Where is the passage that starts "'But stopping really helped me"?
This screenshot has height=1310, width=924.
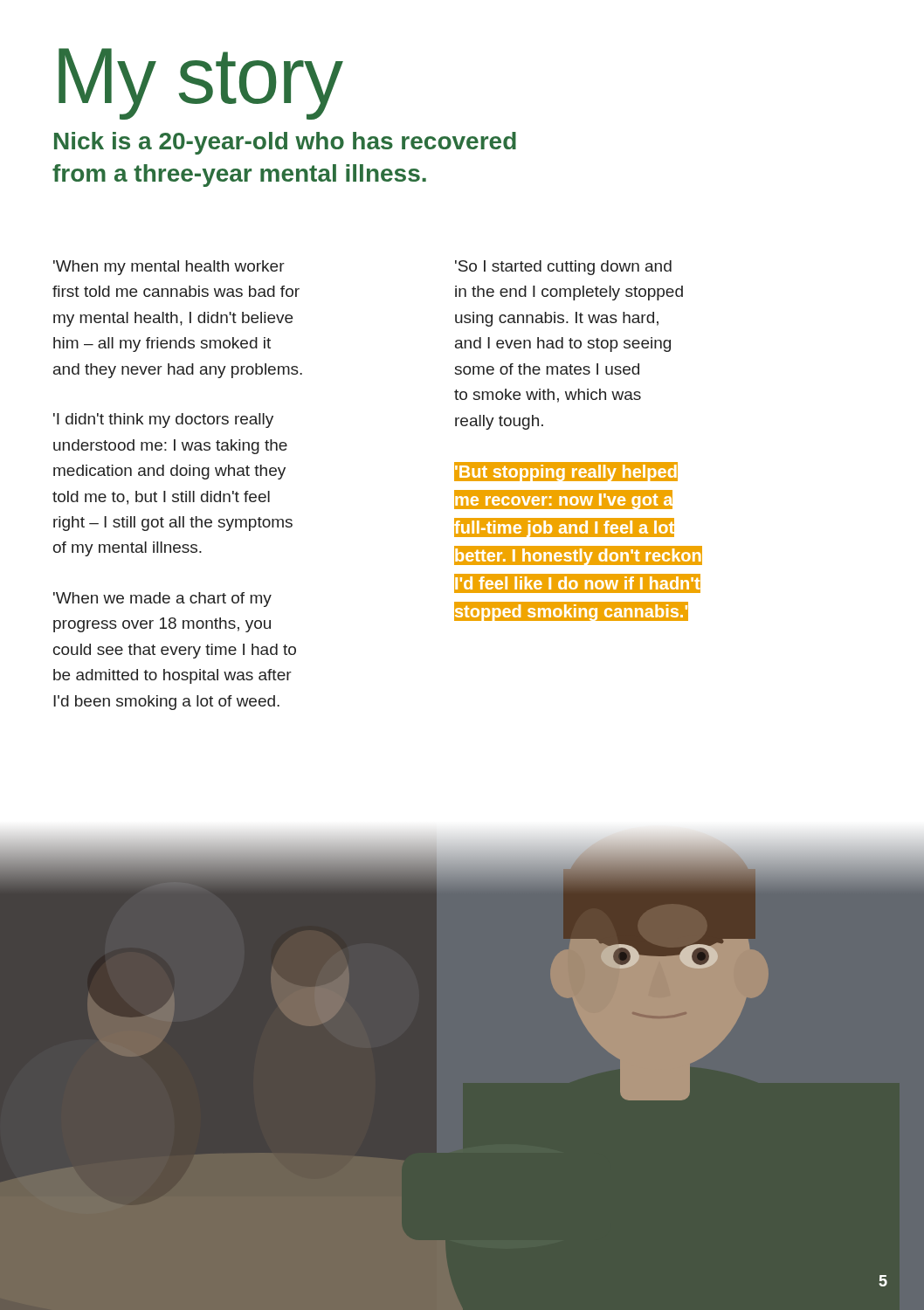click(578, 541)
